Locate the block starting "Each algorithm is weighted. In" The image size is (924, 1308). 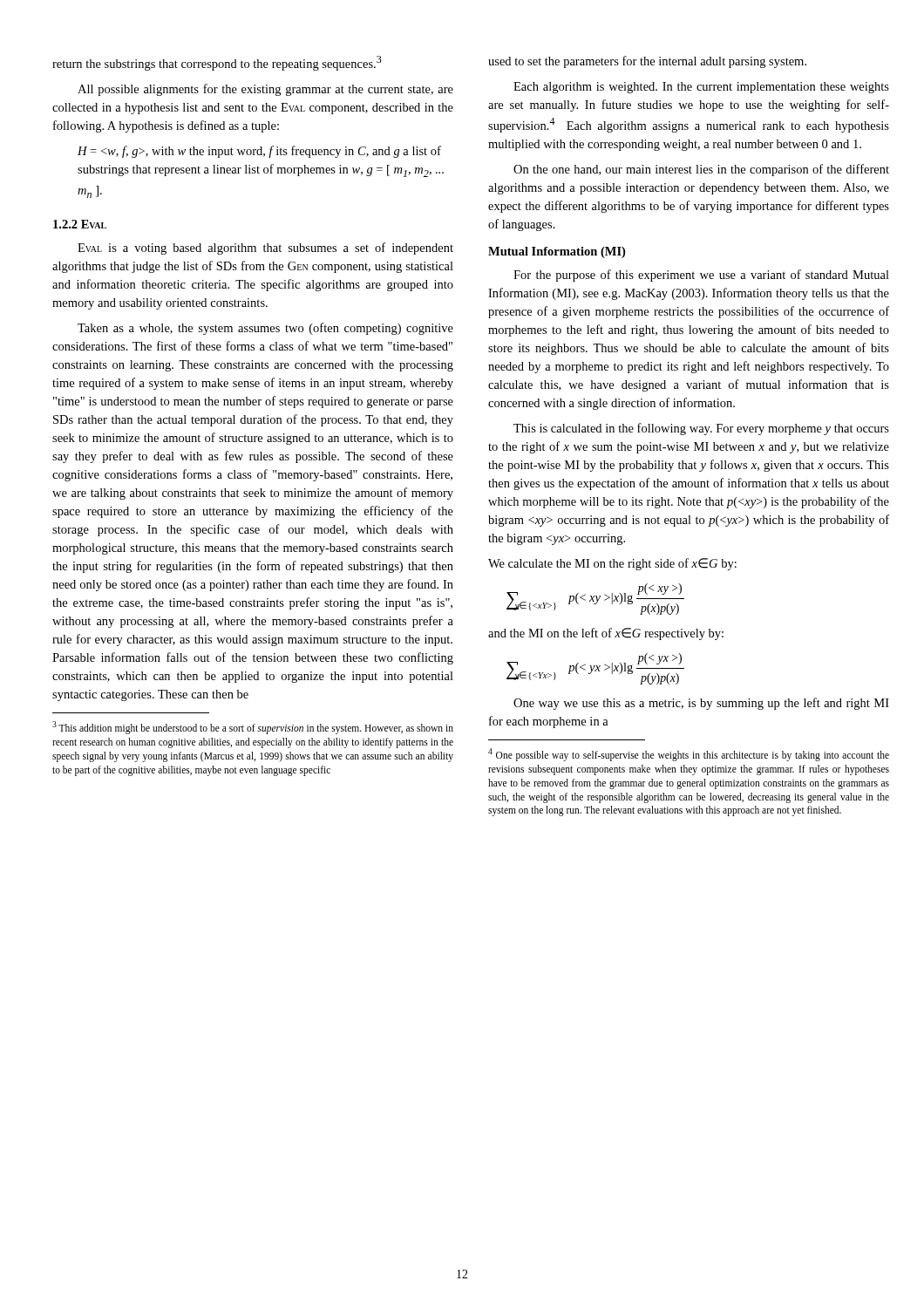pos(689,115)
